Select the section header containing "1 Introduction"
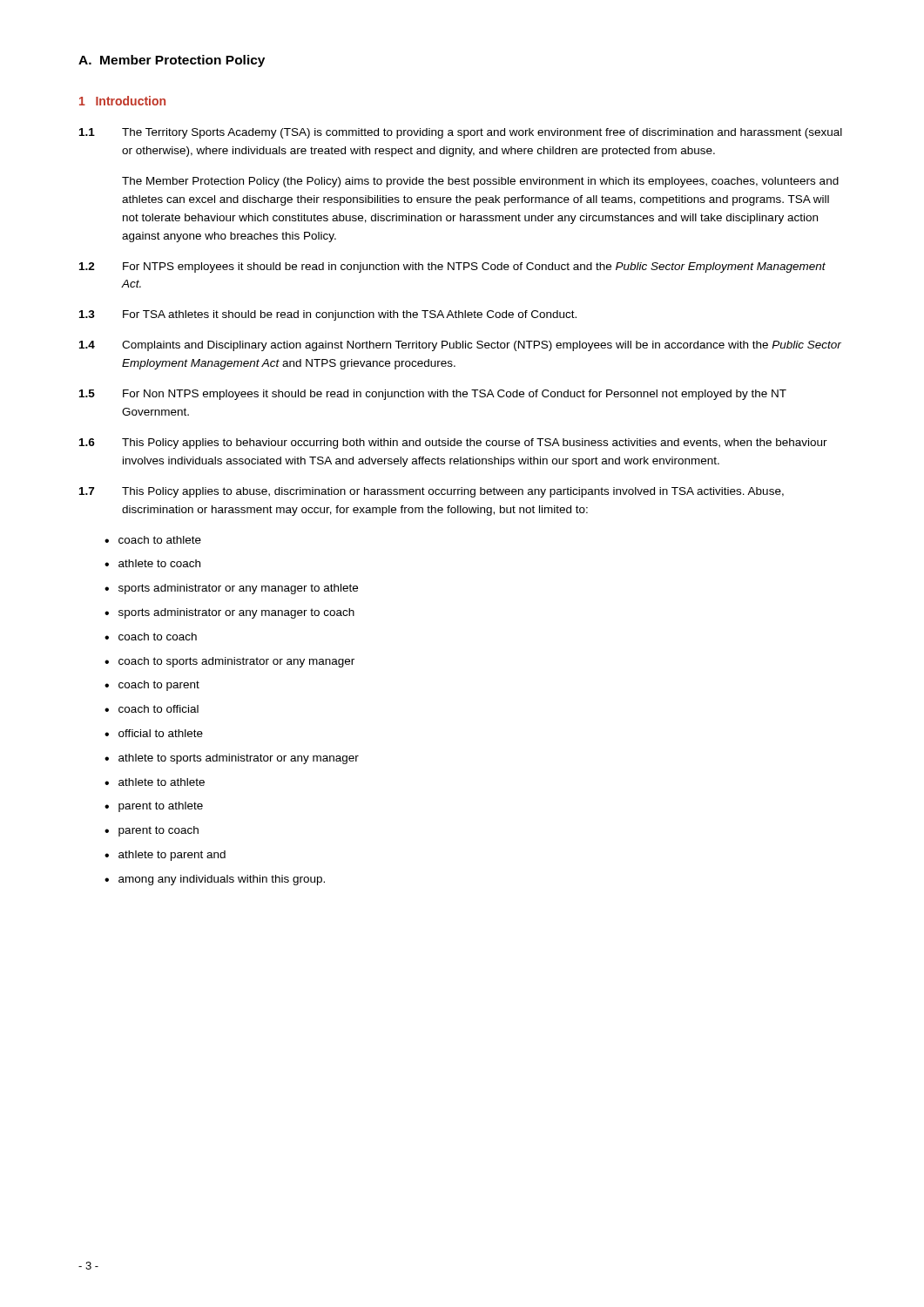Image resolution: width=924 pixels, height=1307 pixels. pyautogui.click(x=122, y=101)
